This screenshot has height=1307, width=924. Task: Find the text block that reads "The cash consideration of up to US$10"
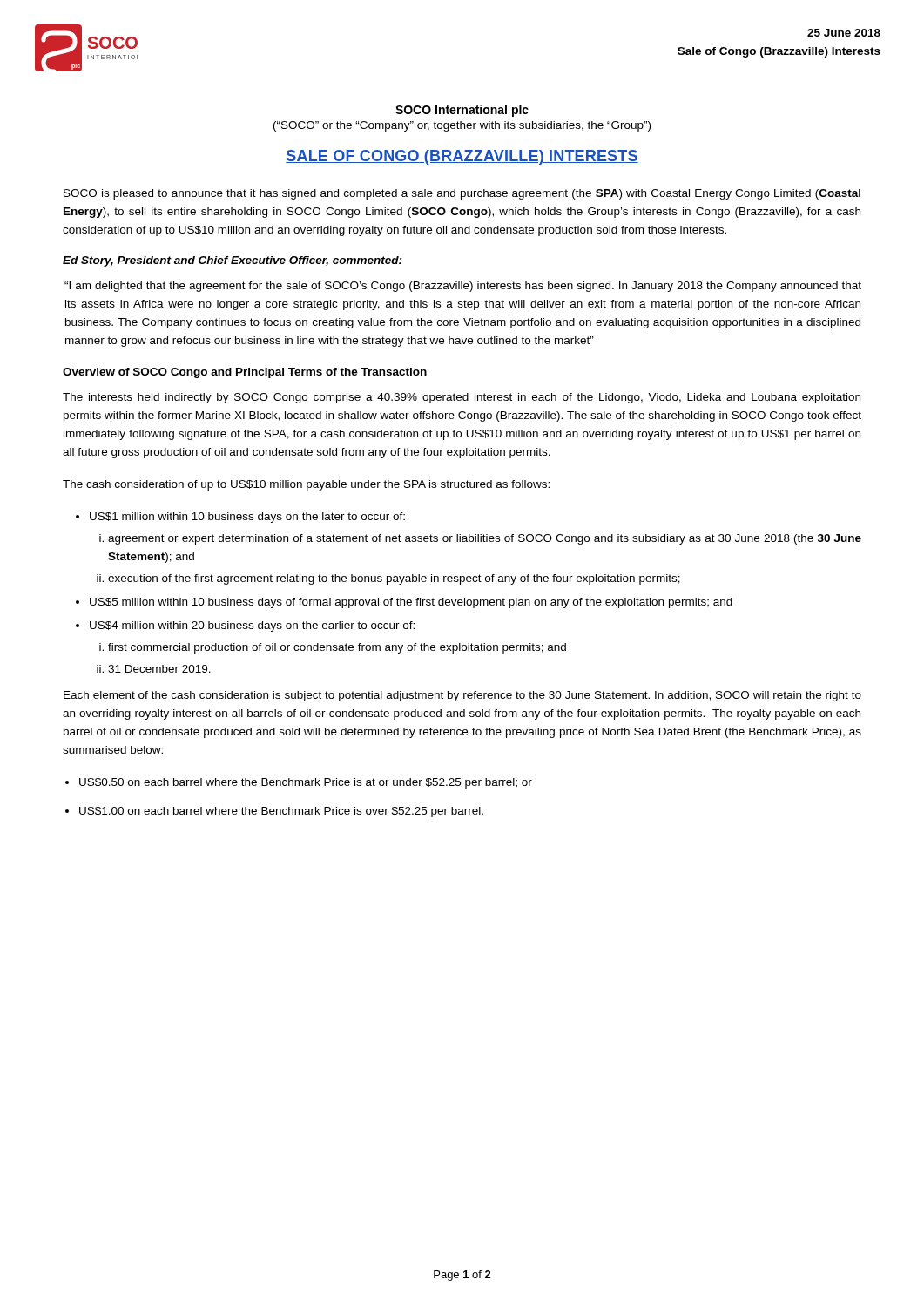[x=307, y=484]
